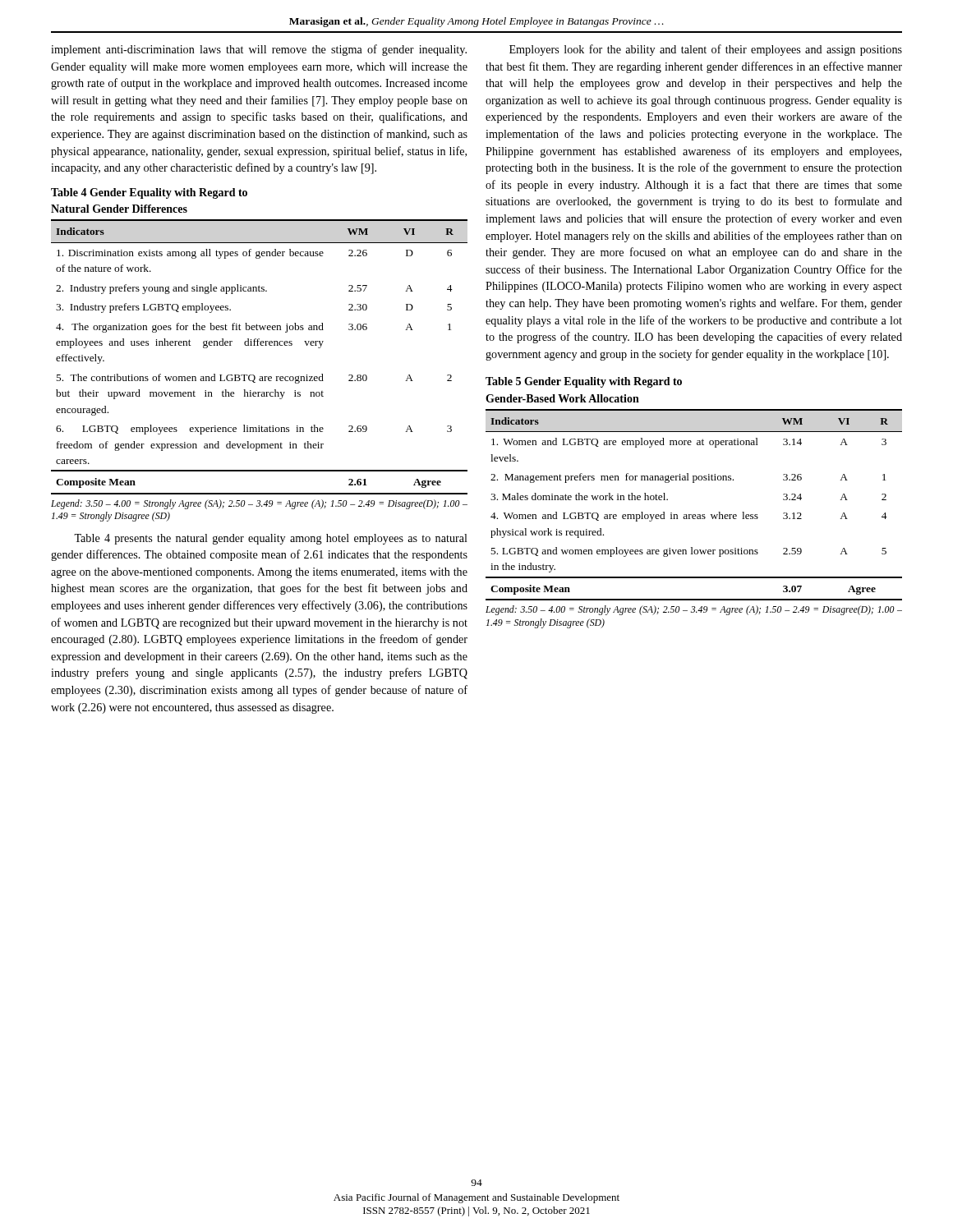The width and height of the screenshot is (953, 1232).
Task: Find the table that mentions "3. Industry prefers"
Action: pos(259,357)
